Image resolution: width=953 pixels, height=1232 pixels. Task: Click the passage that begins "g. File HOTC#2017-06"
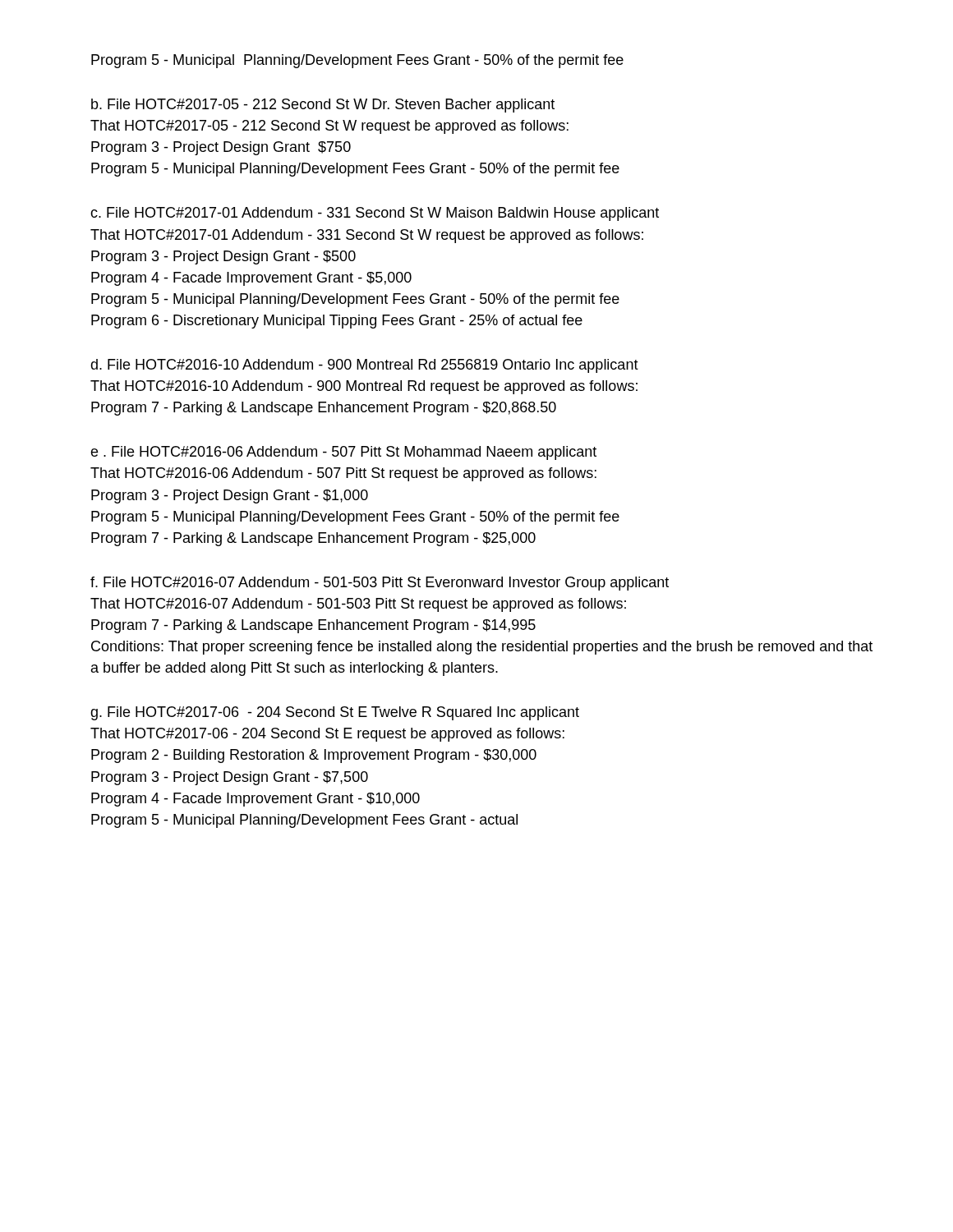485,766
